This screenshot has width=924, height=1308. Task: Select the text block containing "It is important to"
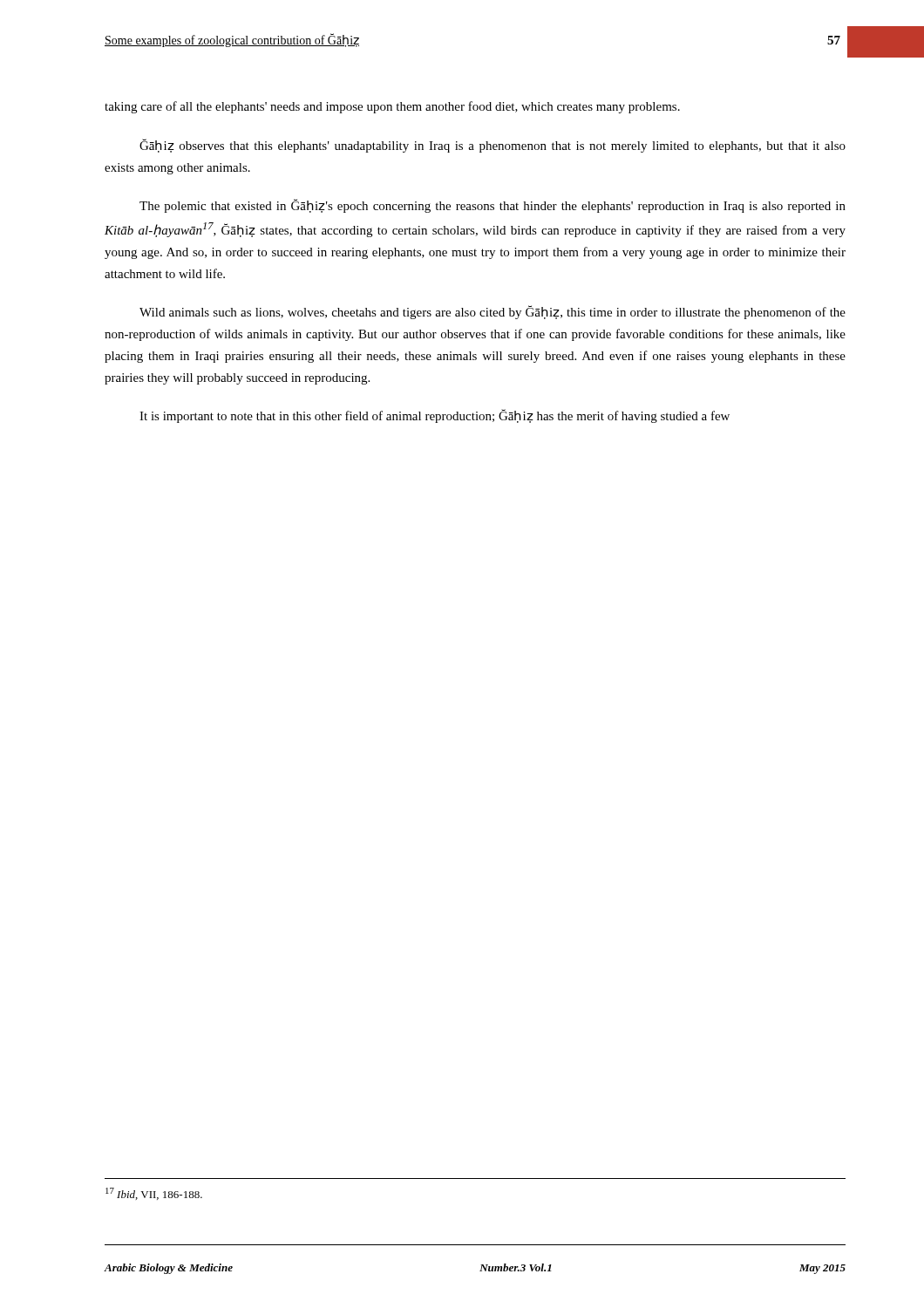435,416
